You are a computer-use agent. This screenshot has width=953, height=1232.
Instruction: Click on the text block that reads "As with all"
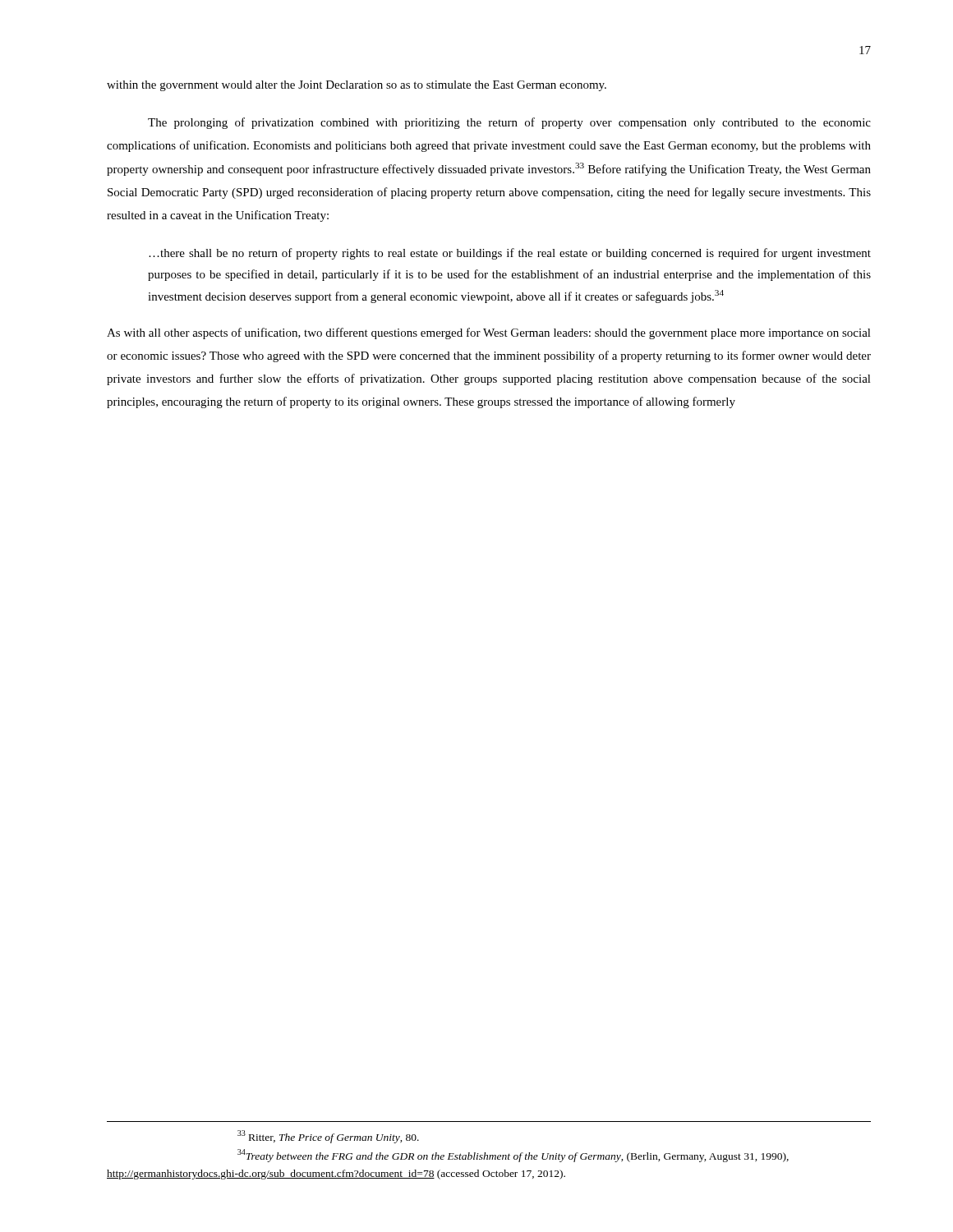pyautogui.click(x=489, y=367)
